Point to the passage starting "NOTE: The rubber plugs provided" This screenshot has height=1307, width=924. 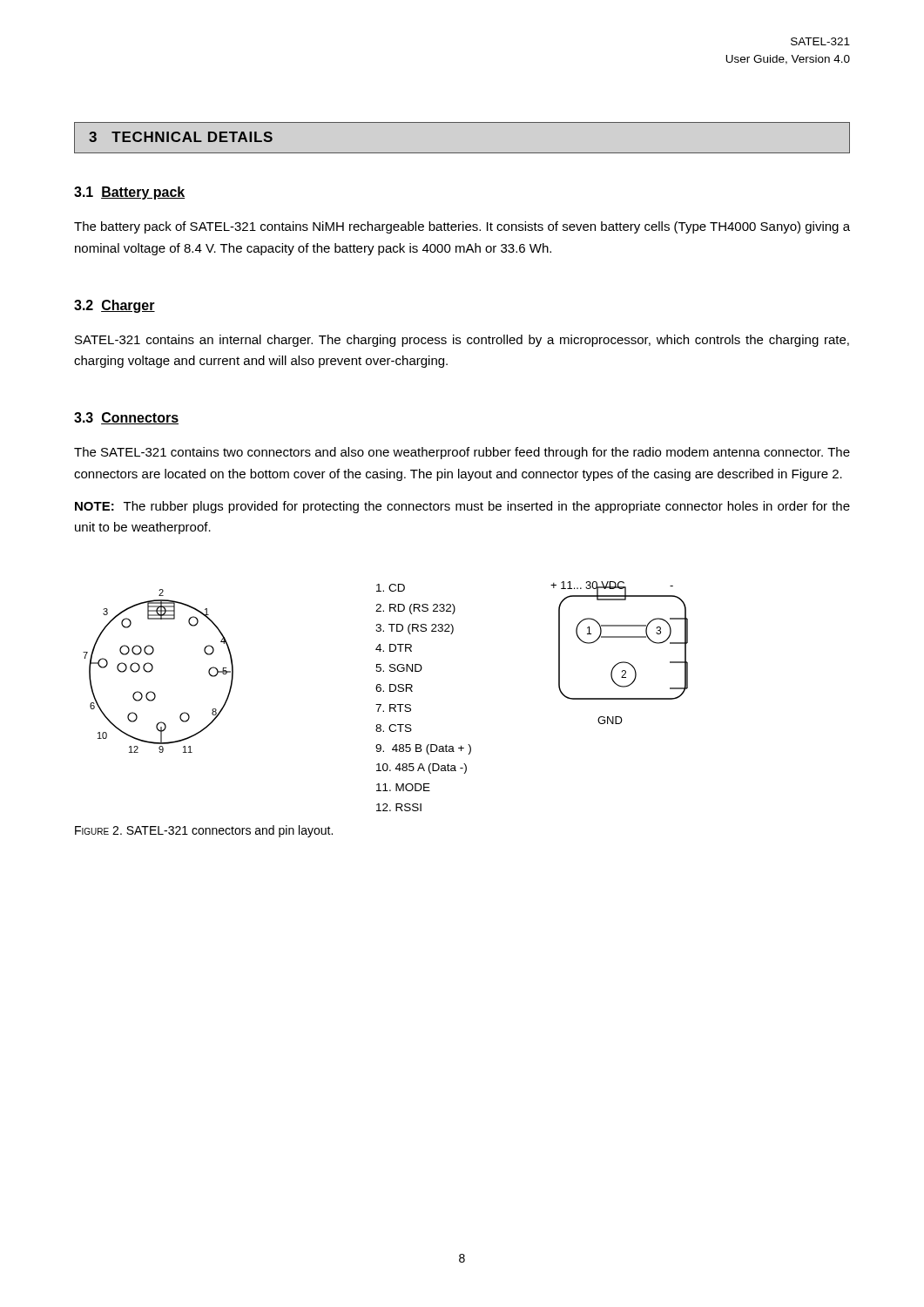click(462, 516)
